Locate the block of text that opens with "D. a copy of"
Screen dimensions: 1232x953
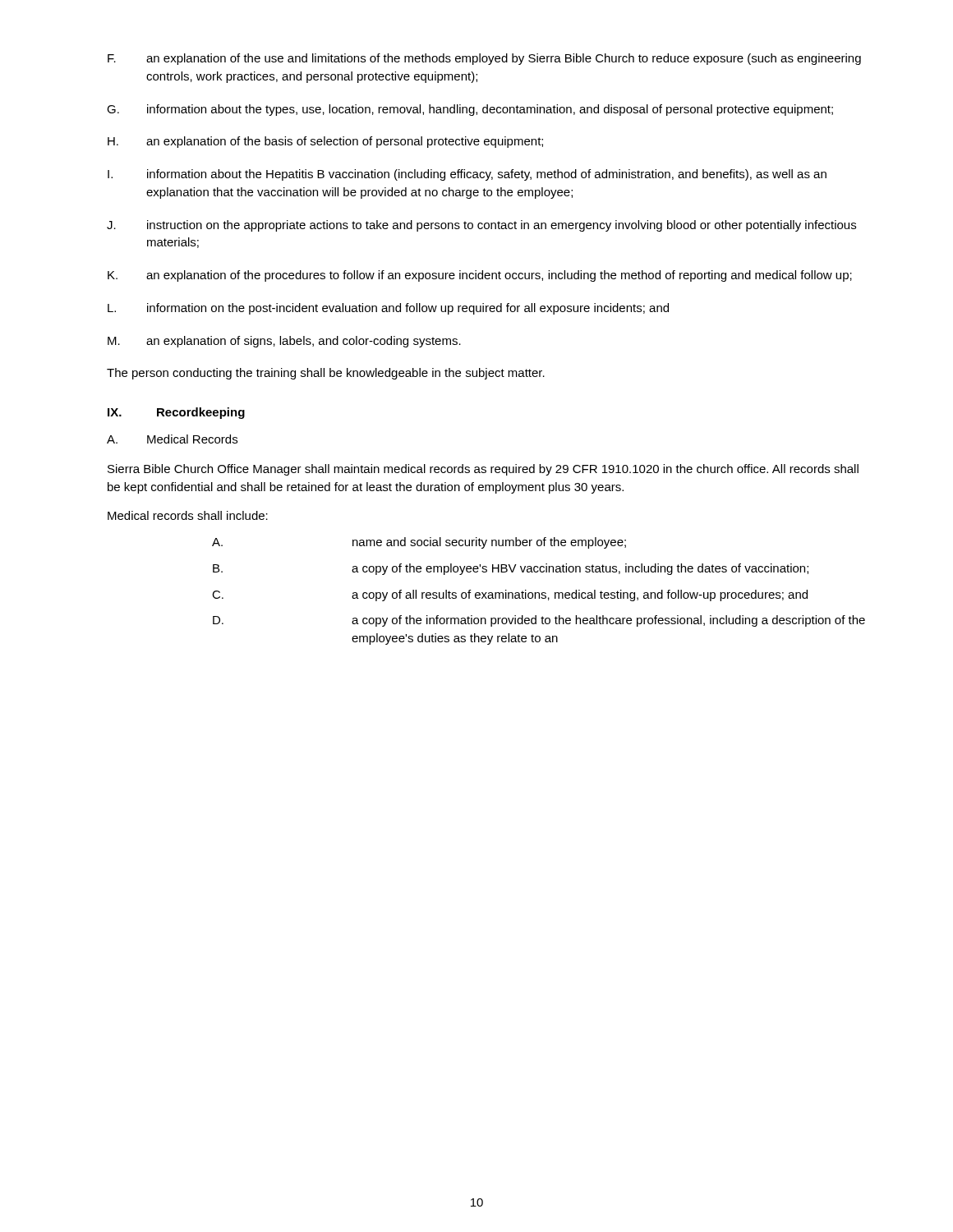click(489, 629)
